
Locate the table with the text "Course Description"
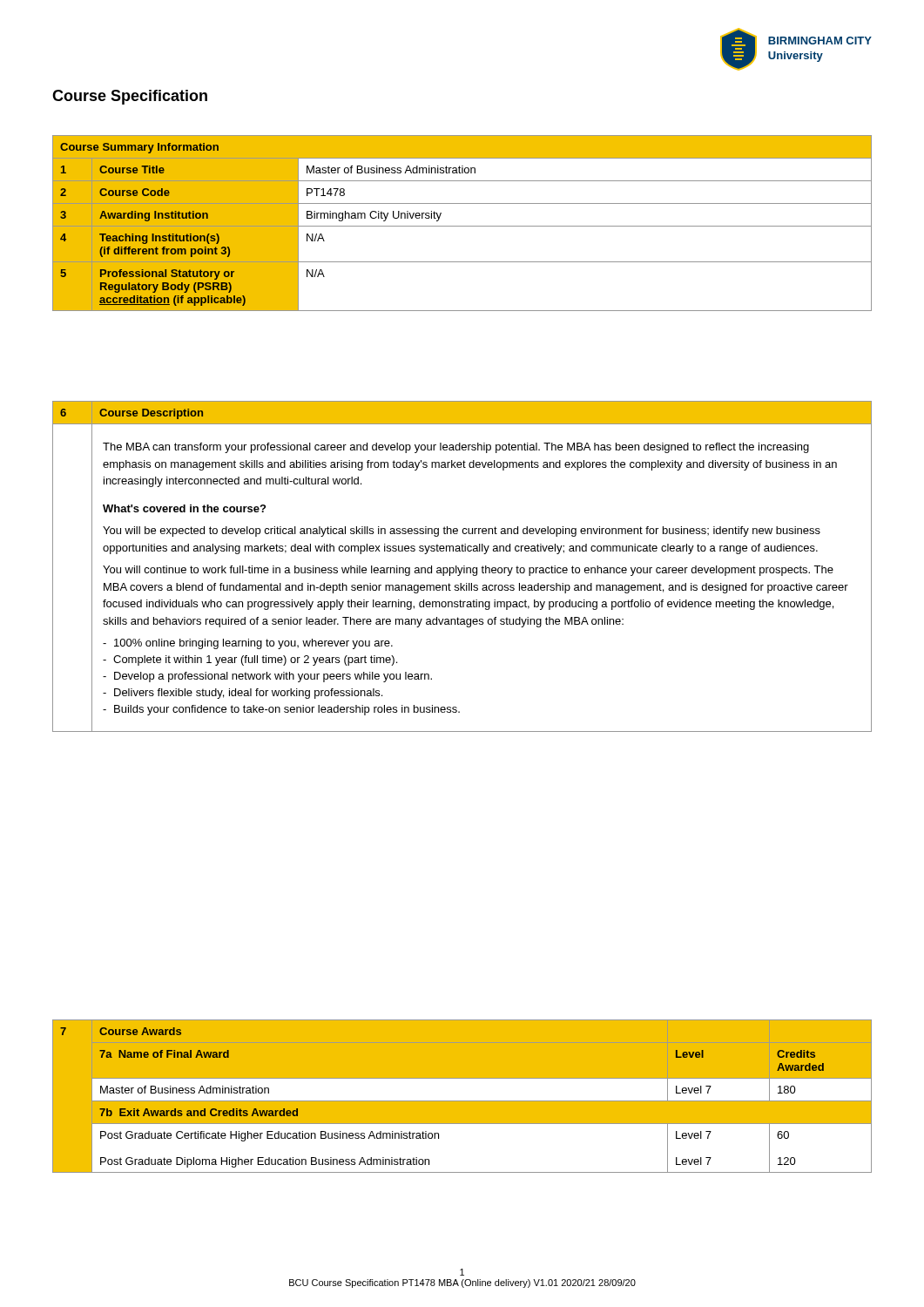(x=462, y=566)
